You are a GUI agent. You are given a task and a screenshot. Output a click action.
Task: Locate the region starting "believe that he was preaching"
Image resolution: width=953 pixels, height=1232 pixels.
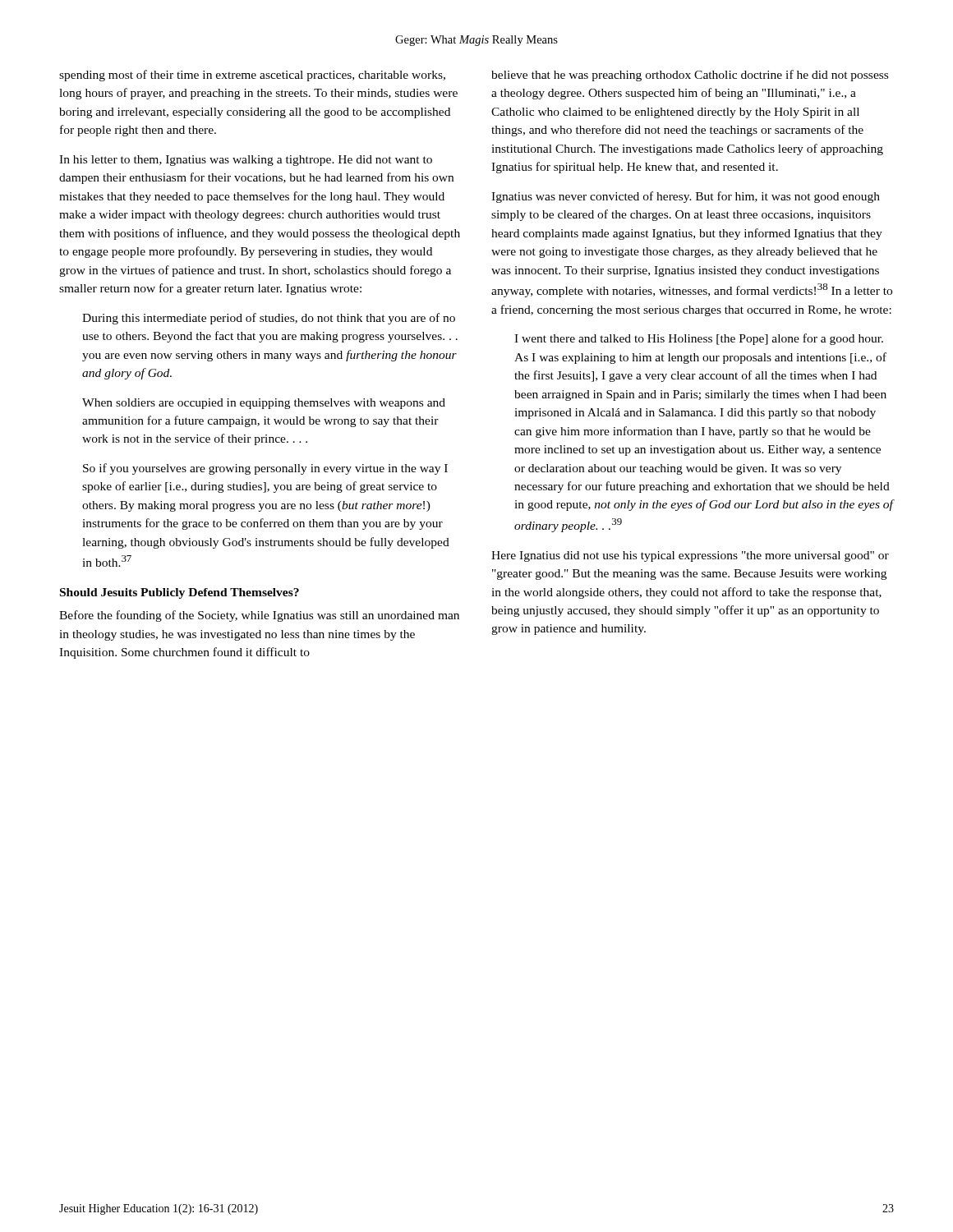693,121
